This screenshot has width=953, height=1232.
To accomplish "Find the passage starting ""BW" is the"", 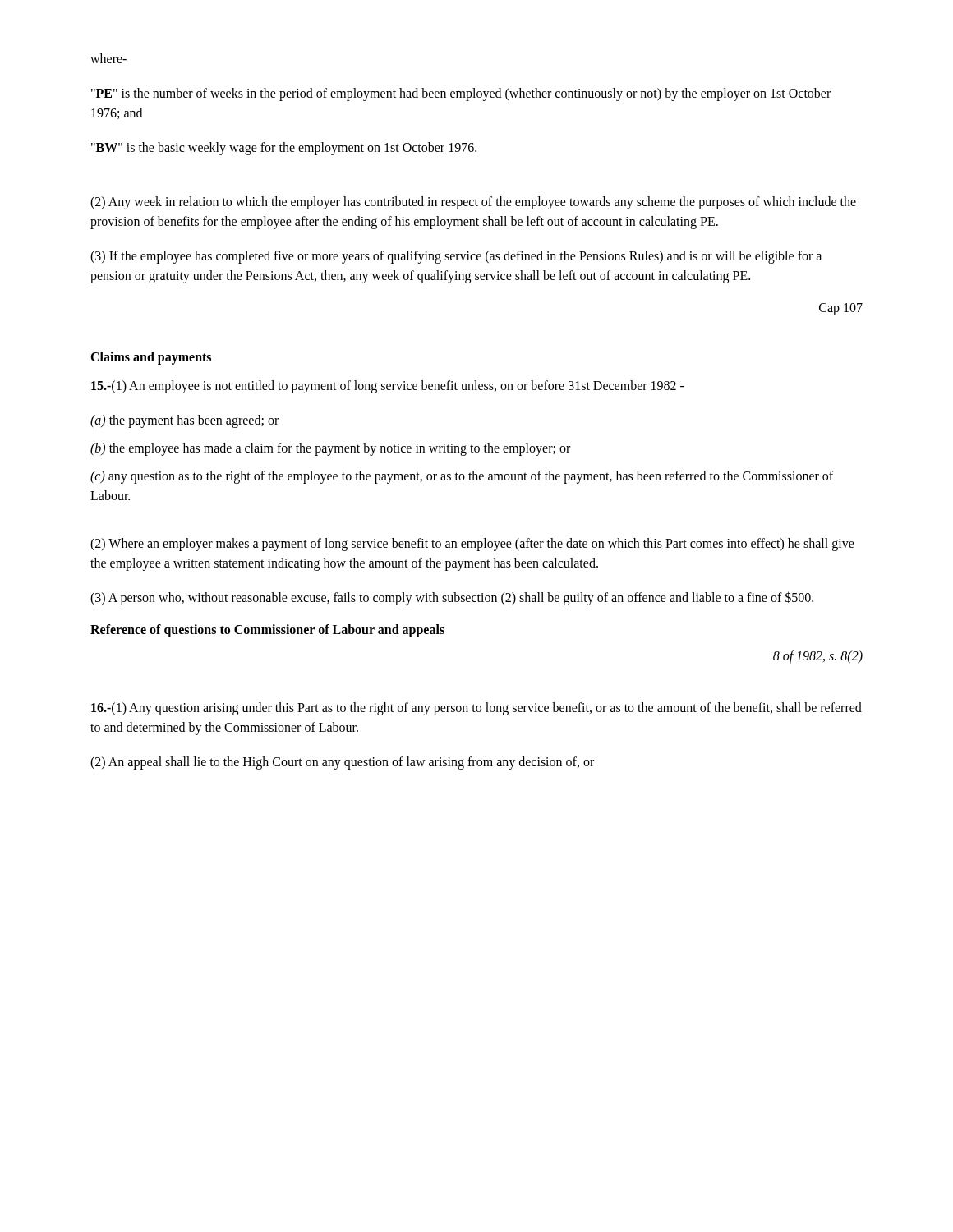I will coord(284,147).
